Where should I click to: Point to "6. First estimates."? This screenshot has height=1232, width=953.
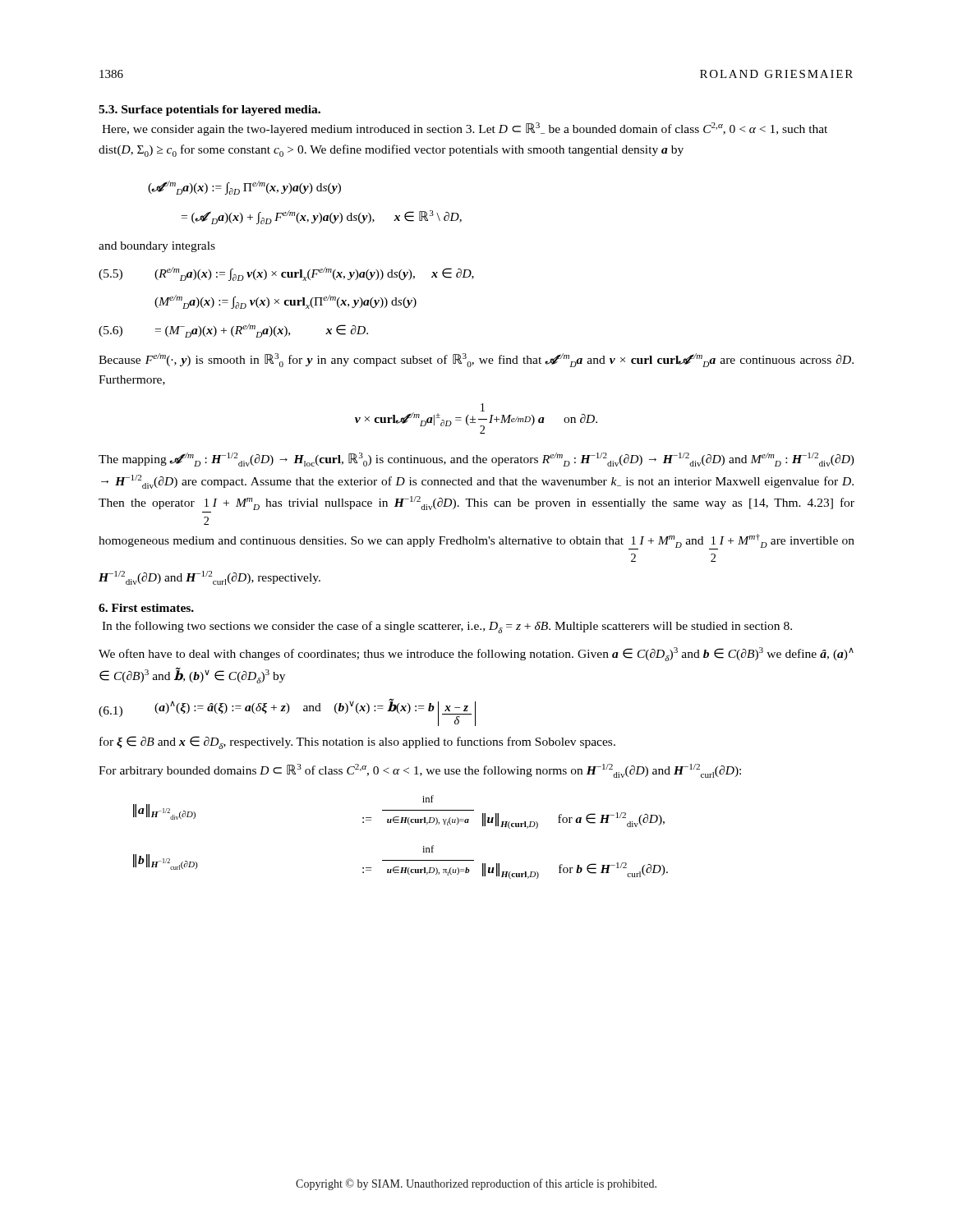(146, 607)
